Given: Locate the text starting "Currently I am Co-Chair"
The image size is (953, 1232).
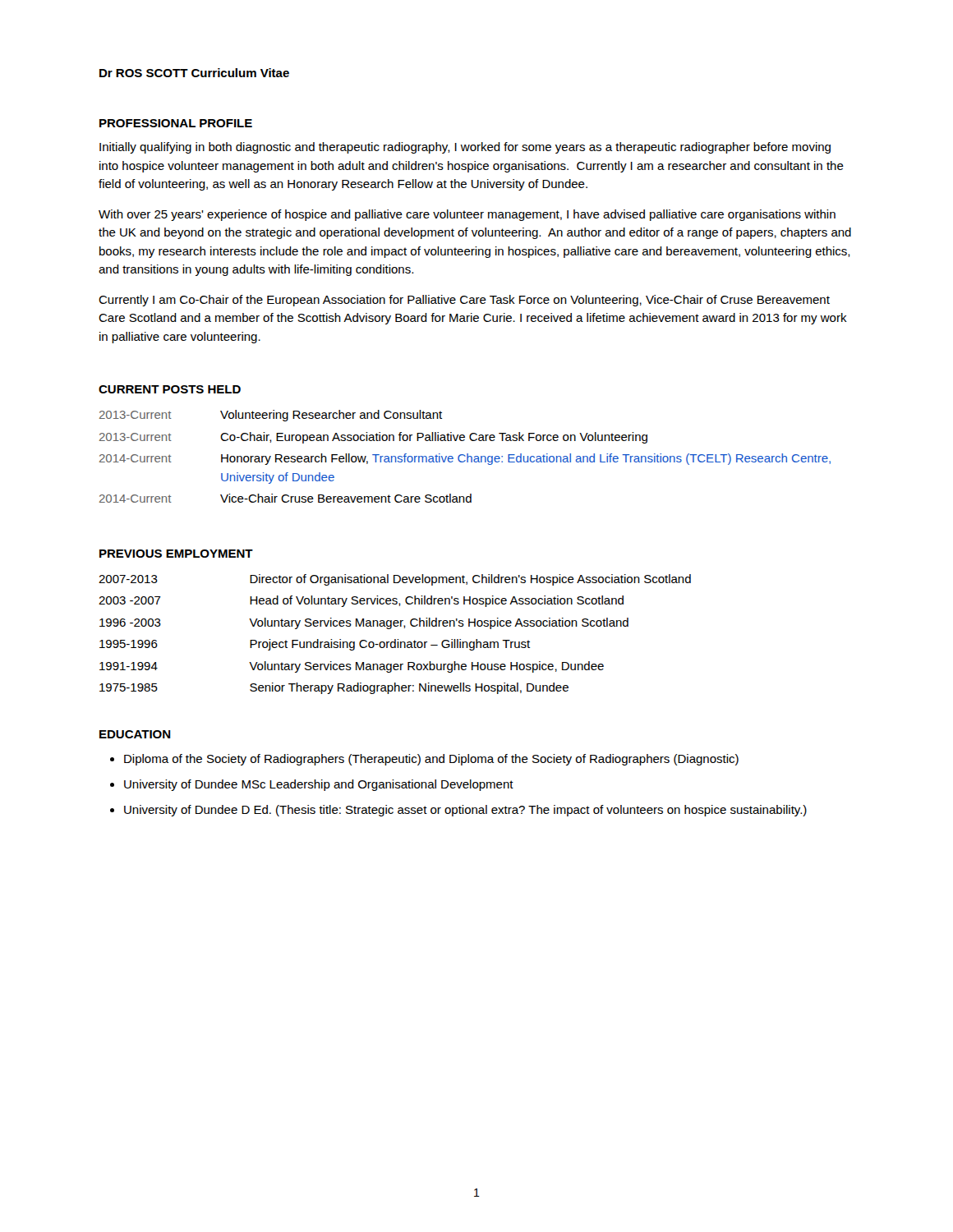Looking at the screenshot, I should (473, 317).
